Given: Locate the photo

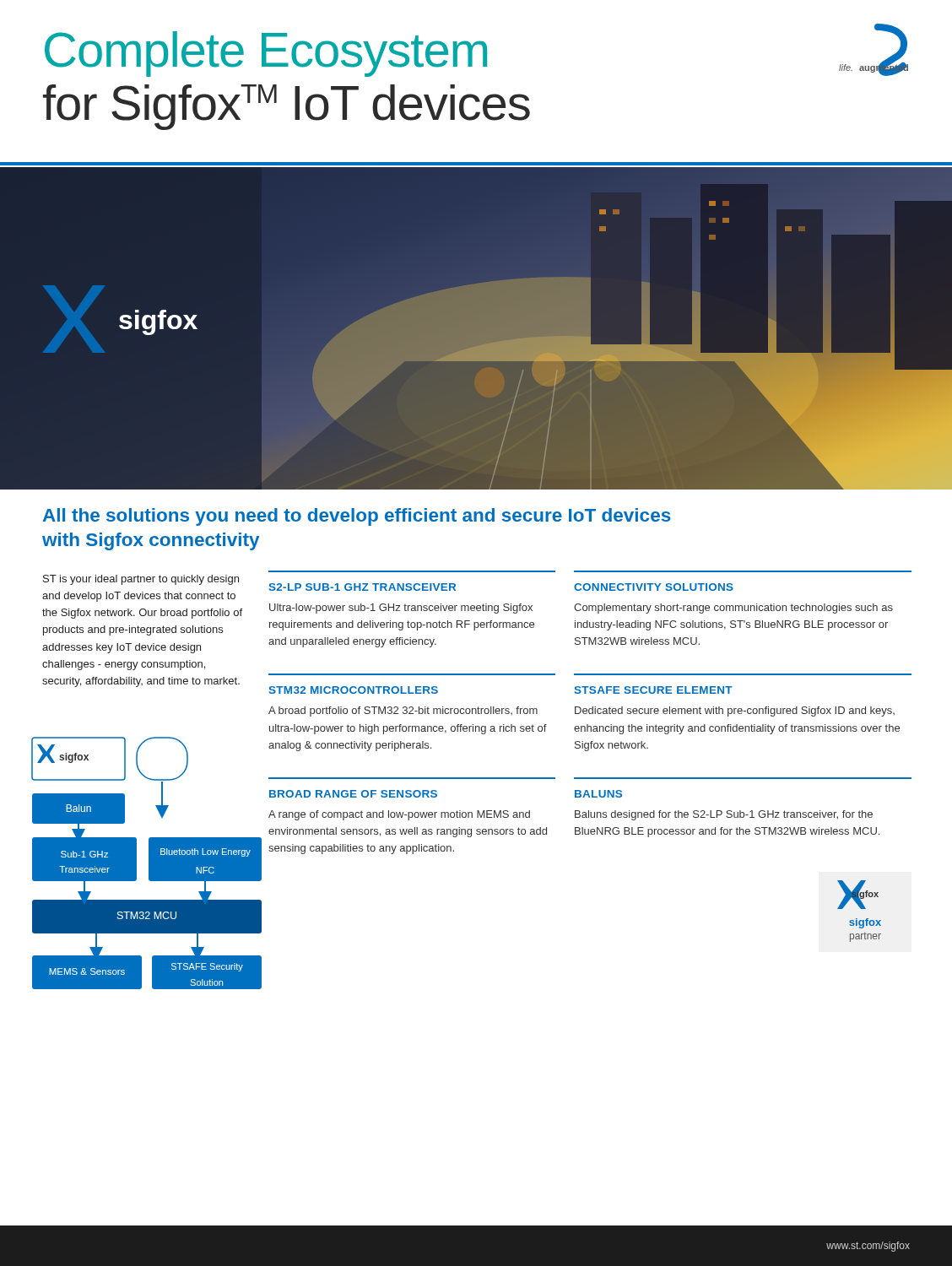Looking at the screenshot, I should pos(476,328).
